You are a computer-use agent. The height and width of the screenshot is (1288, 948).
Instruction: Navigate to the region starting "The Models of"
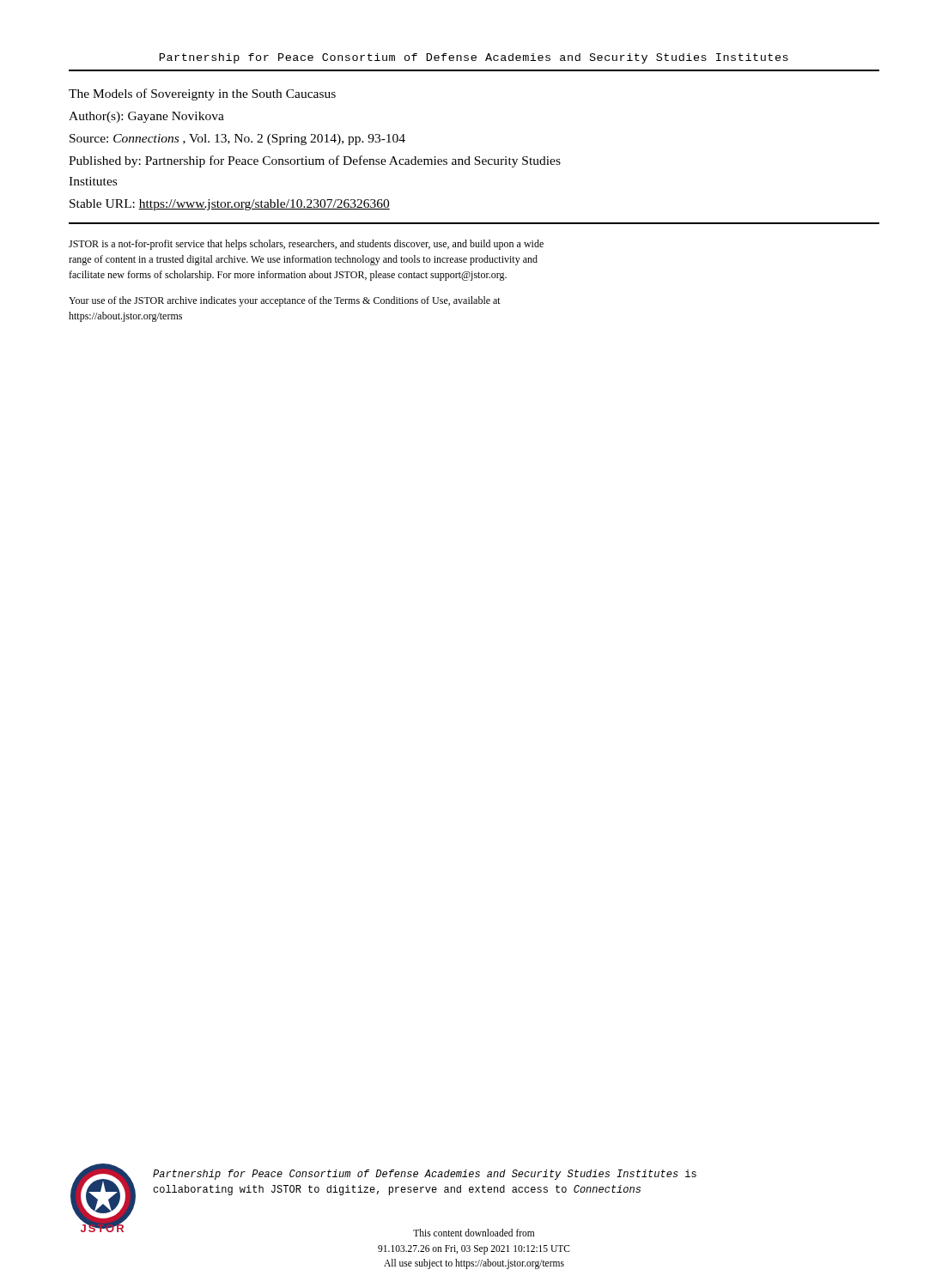(x=202, y=93)
